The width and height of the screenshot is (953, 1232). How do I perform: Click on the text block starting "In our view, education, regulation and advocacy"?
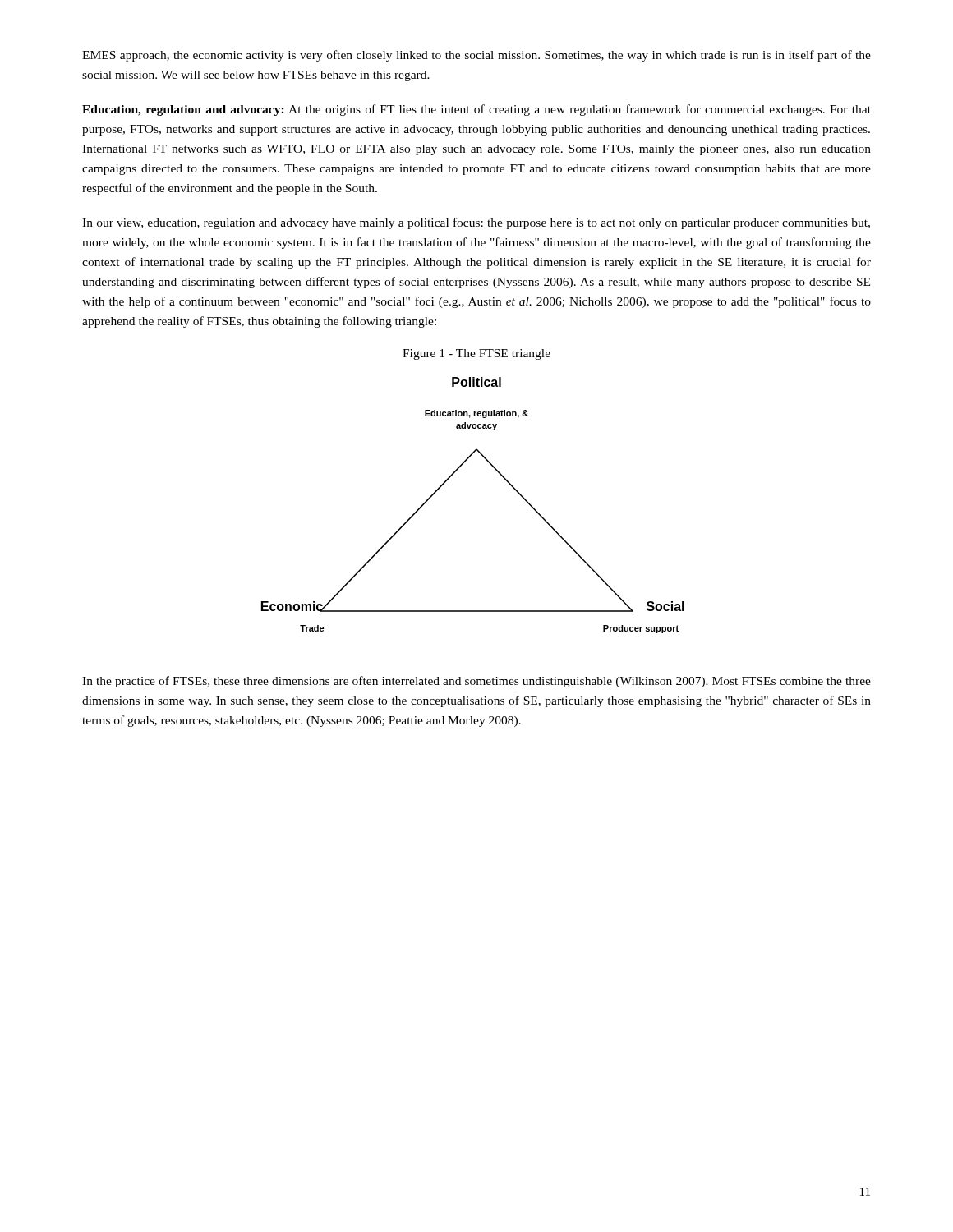(476, 272)
